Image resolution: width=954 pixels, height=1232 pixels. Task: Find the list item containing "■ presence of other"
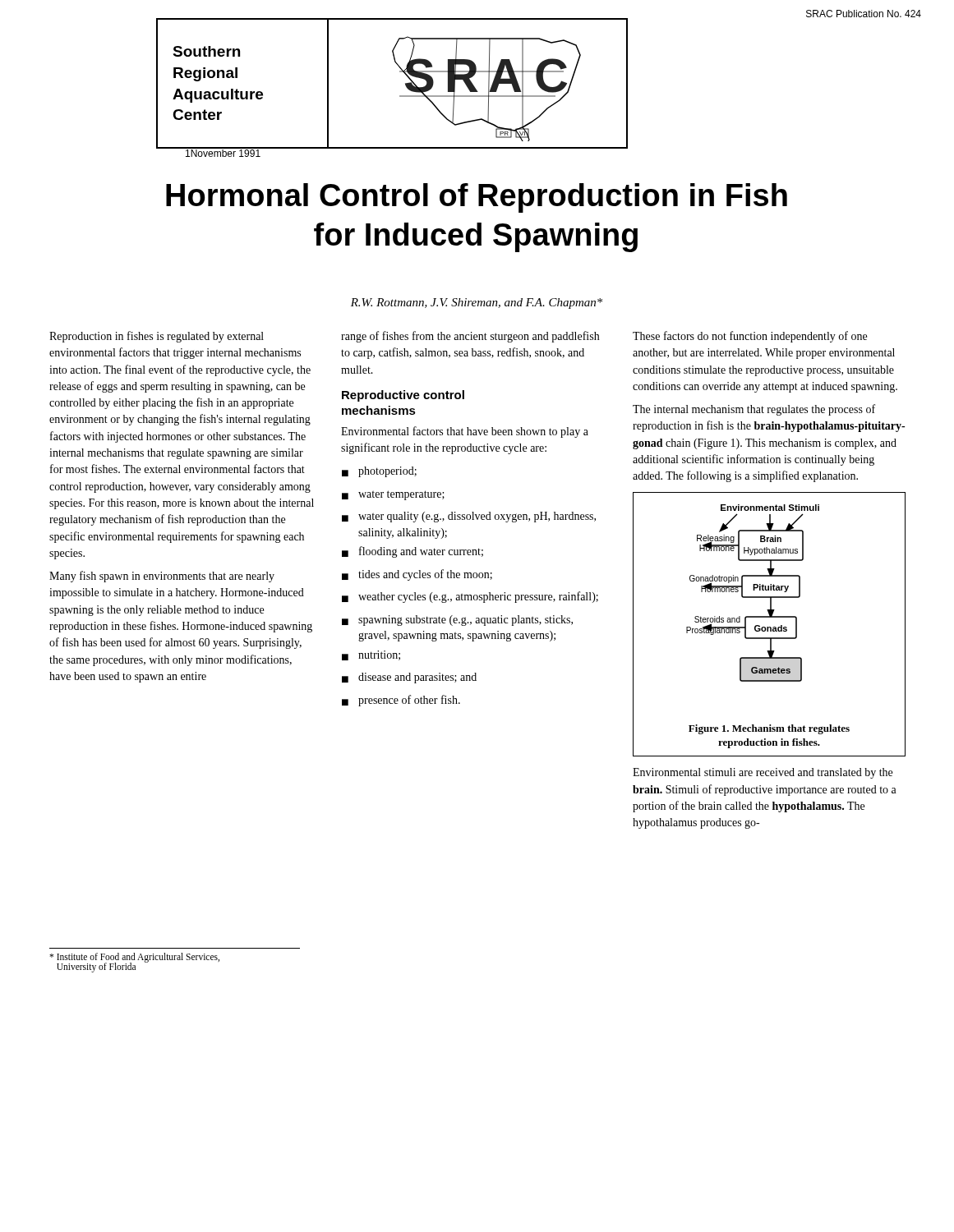[x=401, y=702]
